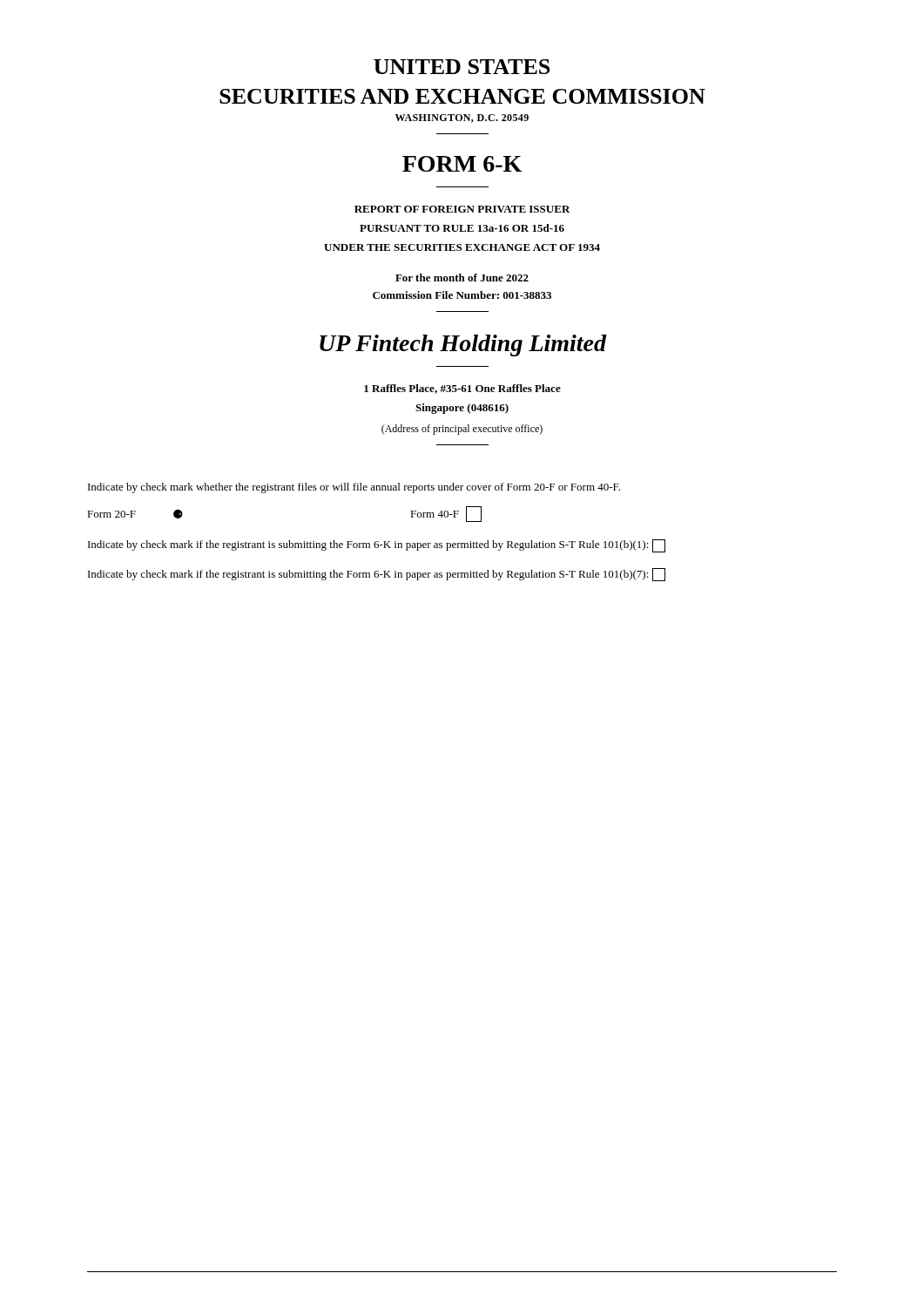The image size is (924, 1307).
Task: Find "(Address of principal executive office)" on this page
Action: [x=462, y=429]
